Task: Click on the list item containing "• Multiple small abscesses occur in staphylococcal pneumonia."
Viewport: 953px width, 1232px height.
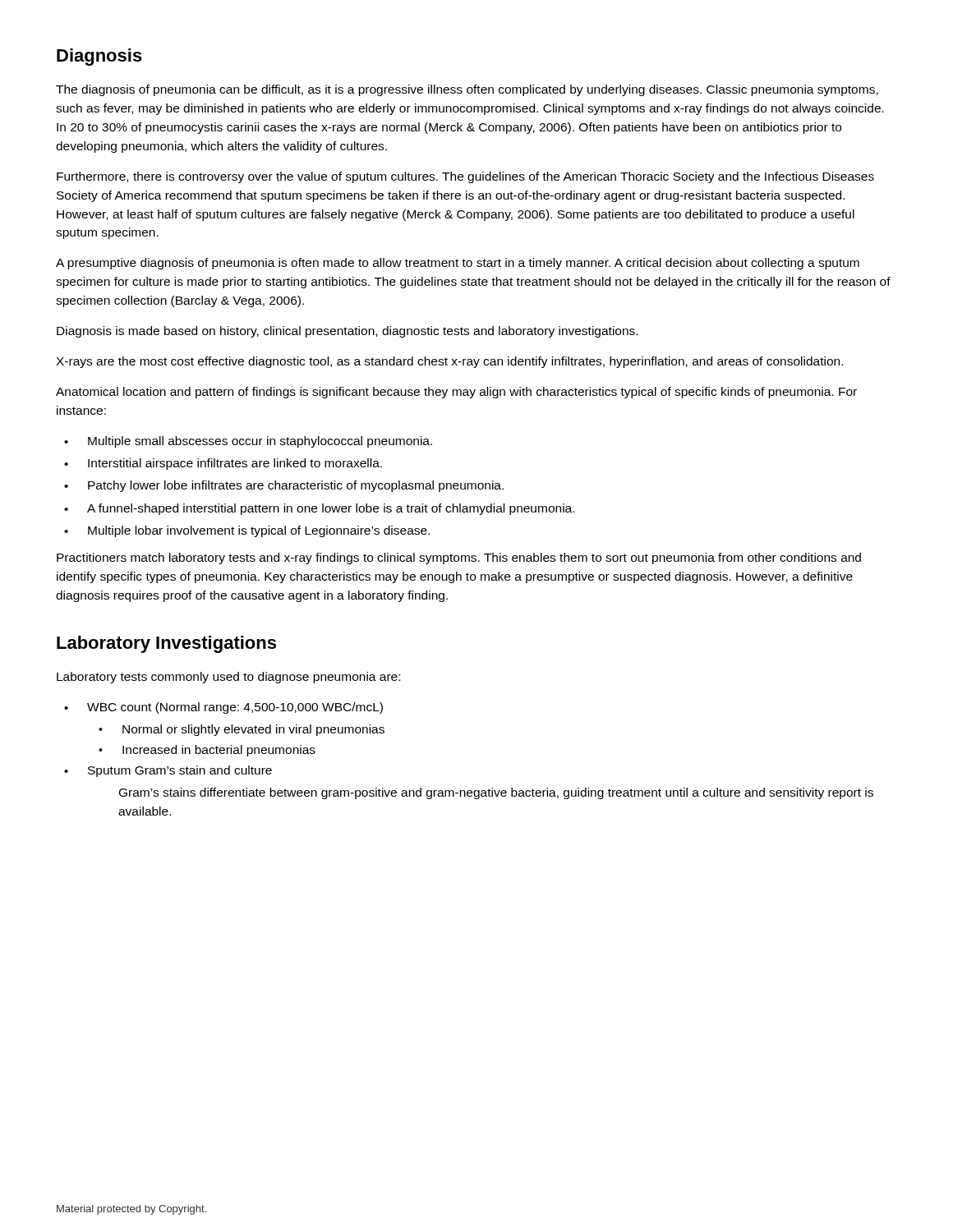Action: [x=249, y=441]
